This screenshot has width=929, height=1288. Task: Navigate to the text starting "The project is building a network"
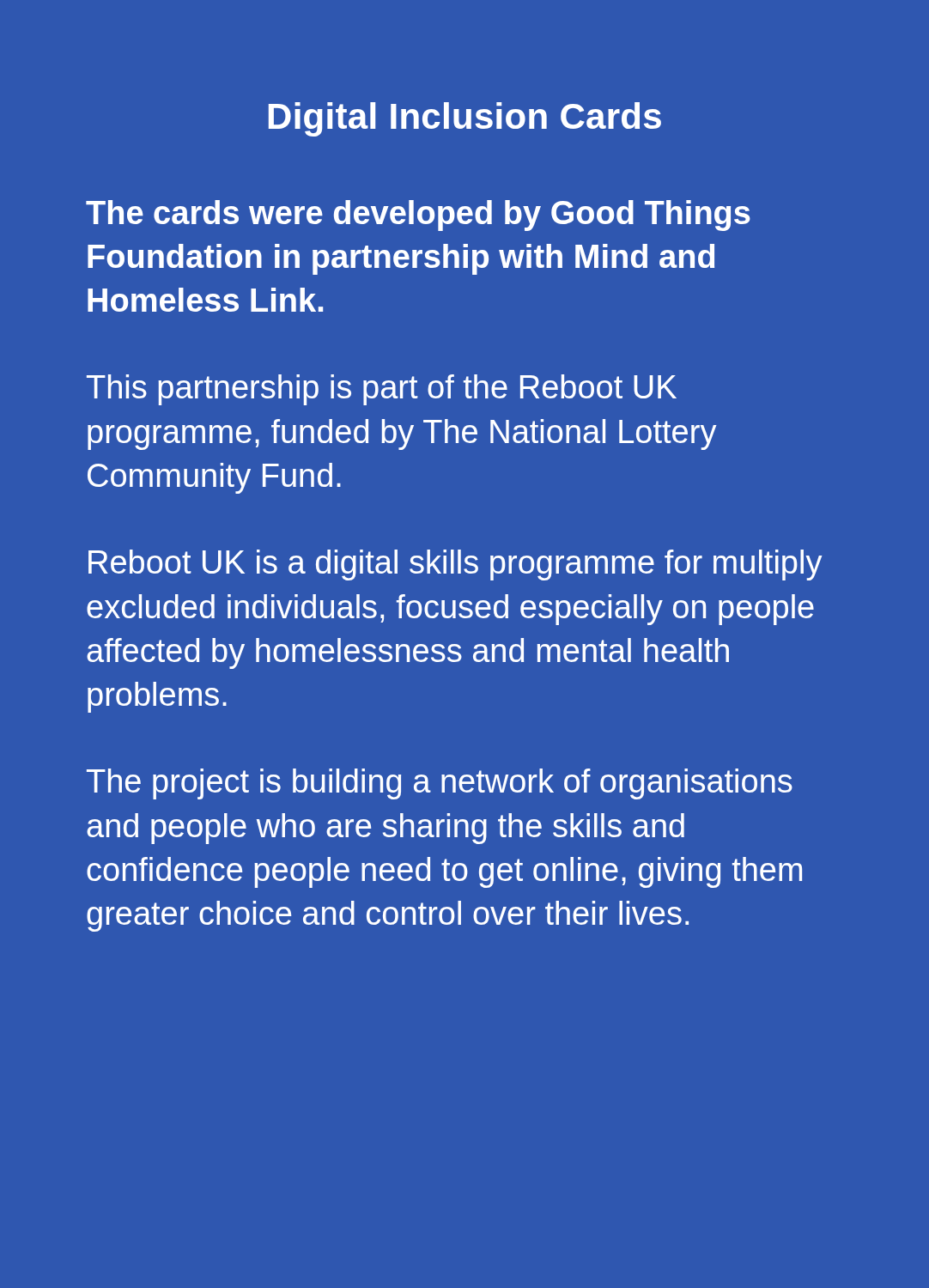pos(445,848)
